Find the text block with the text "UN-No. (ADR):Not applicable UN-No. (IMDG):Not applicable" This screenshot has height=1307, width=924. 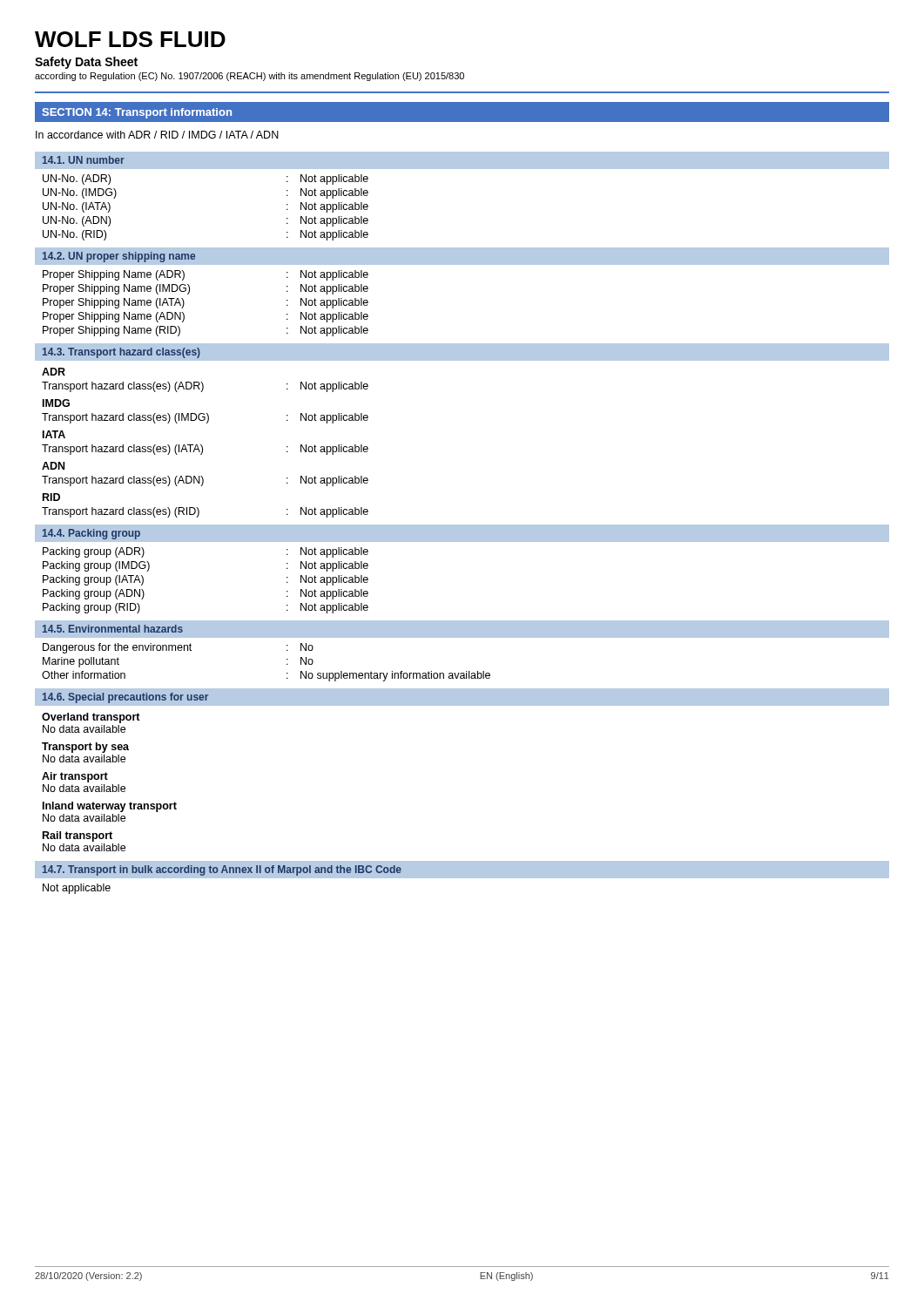(68, 179)
